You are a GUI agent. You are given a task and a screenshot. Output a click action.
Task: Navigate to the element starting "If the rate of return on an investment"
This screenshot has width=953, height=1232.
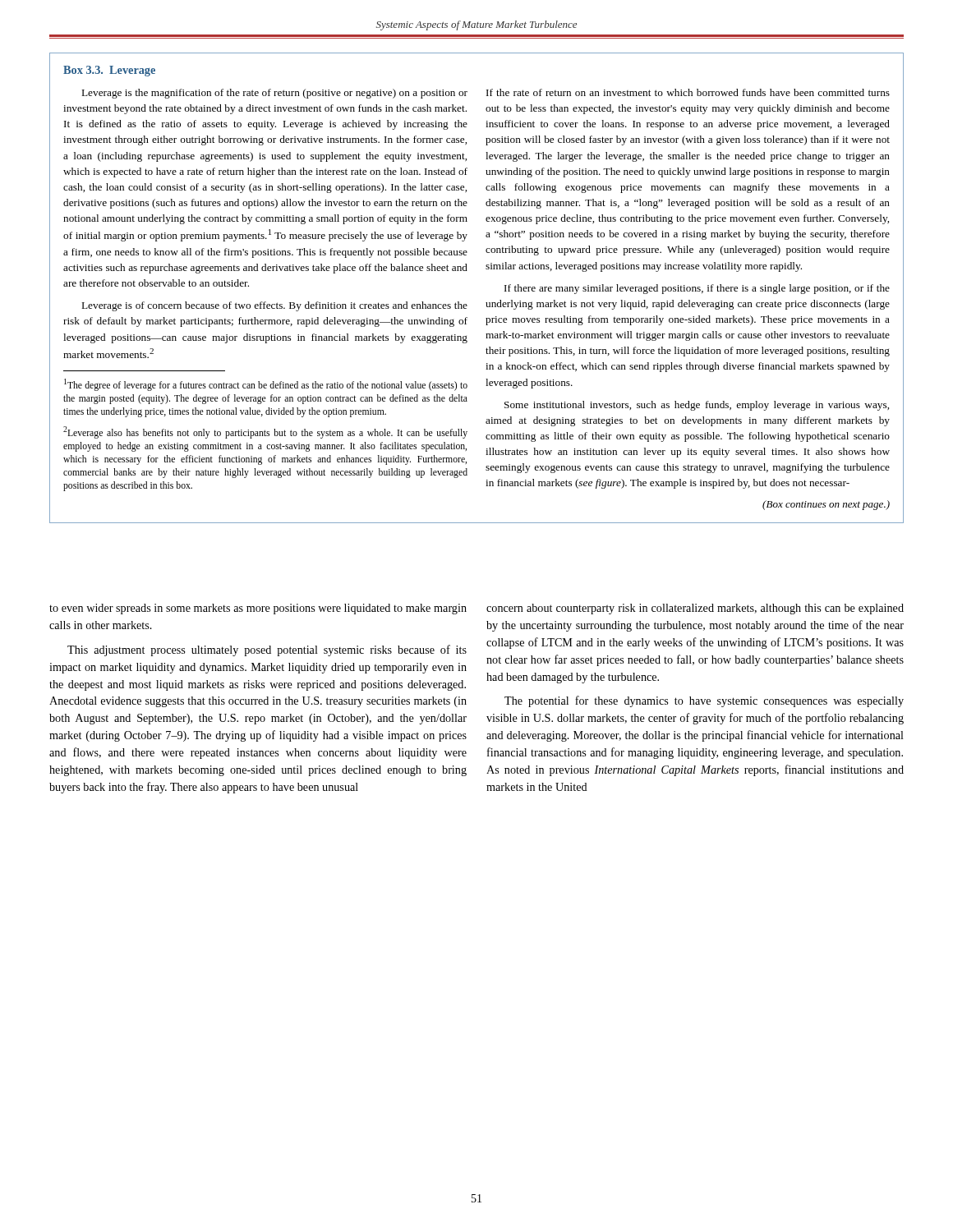(x=688, y=179)
